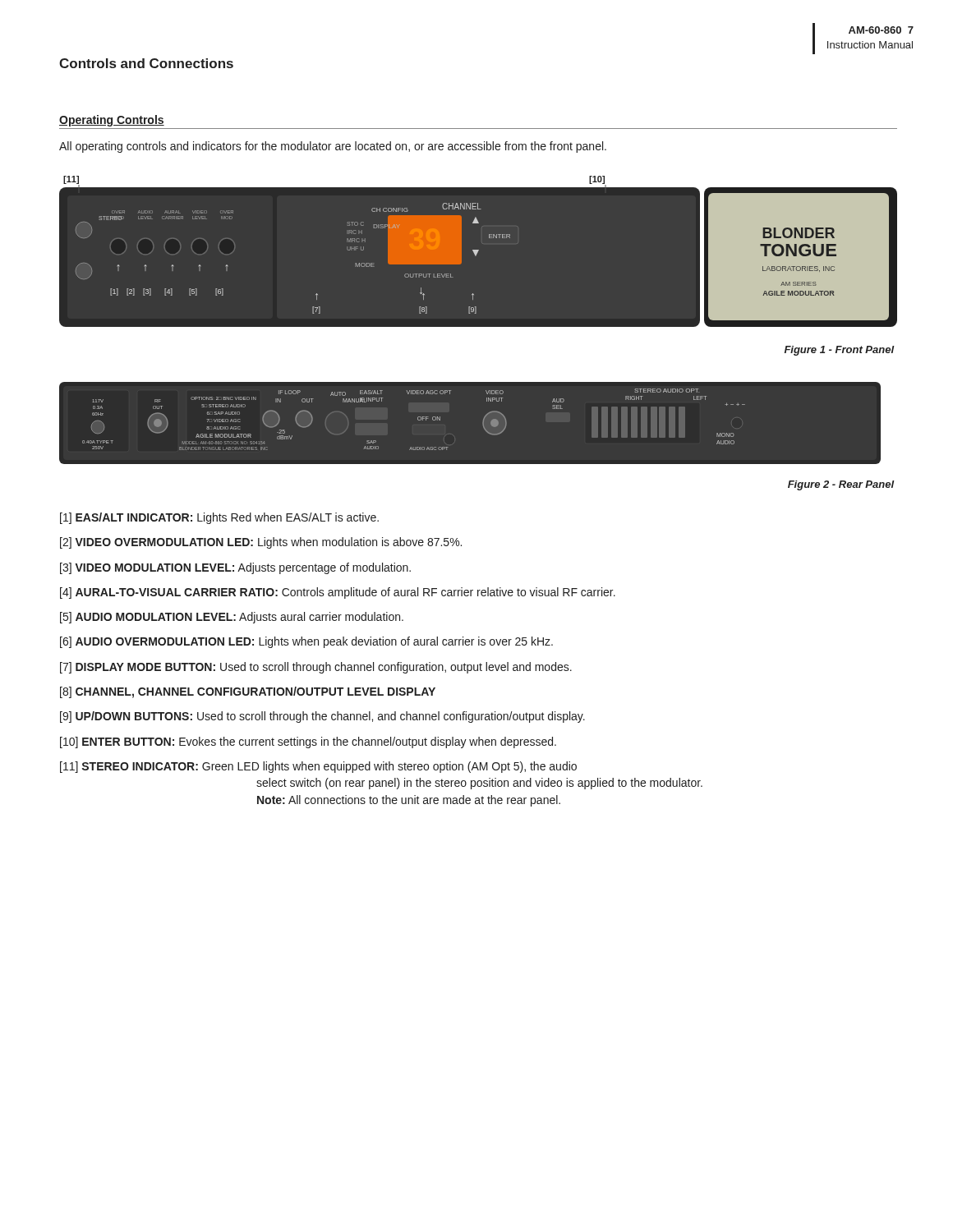The width and height of the screenshot is (953, 1232).
Task: Find "Figure 2 - Rear Panel" on this page
Action: (x=841, y=484)
